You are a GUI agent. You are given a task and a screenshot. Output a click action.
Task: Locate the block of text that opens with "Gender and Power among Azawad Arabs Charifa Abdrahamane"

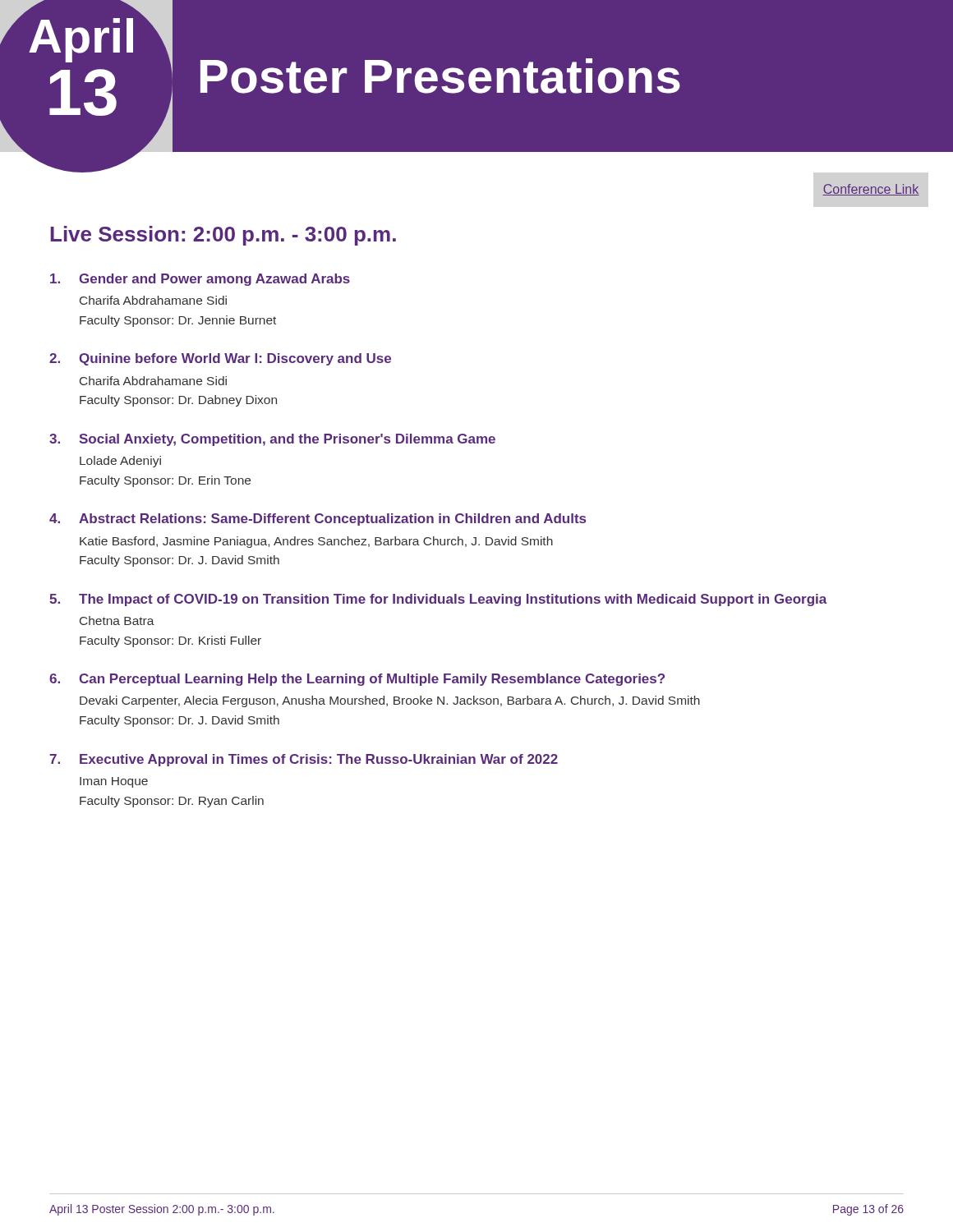[x=200, y=280]
